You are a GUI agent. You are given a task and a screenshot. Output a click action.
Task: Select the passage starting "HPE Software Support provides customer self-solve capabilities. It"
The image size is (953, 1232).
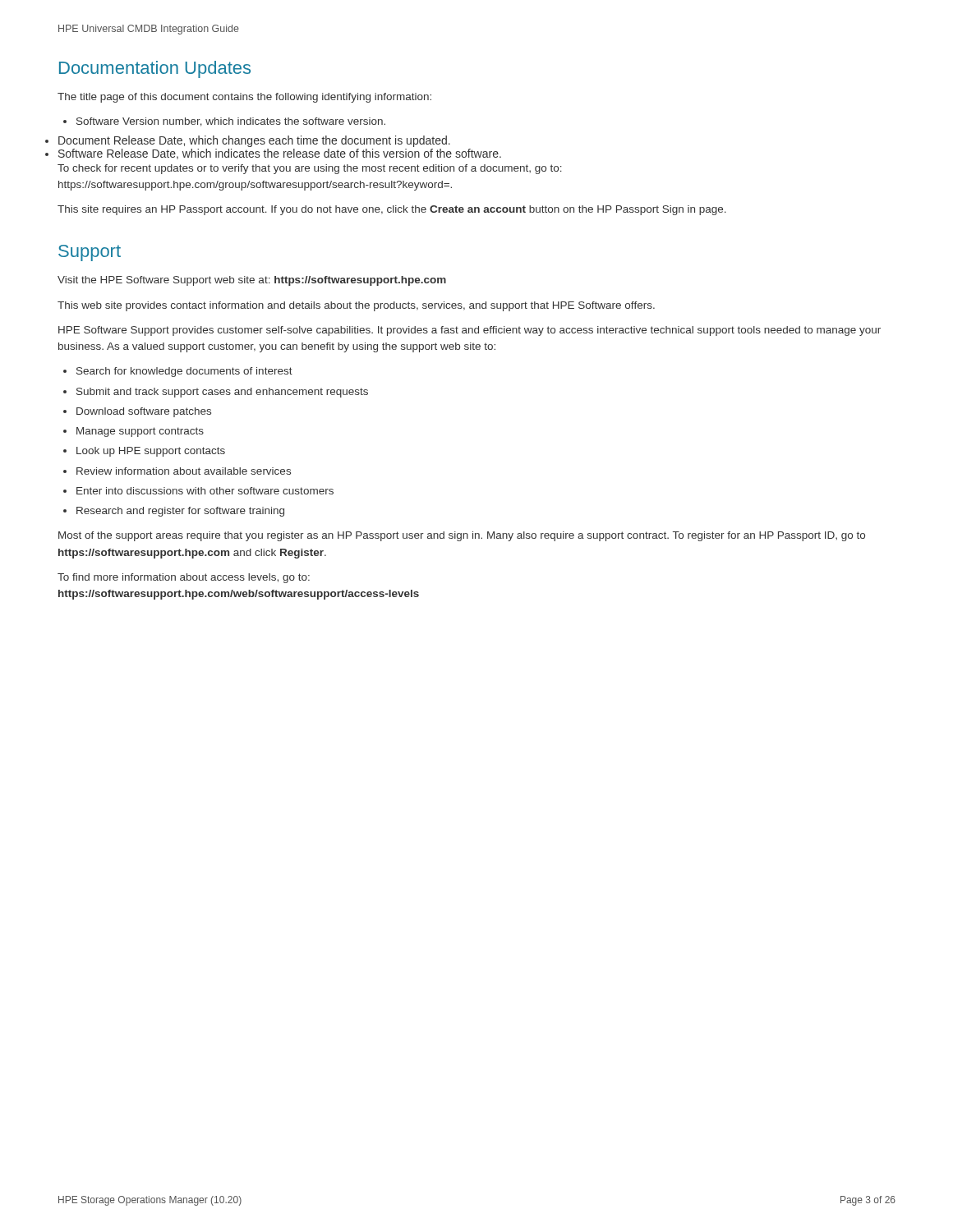click(476, 338)
